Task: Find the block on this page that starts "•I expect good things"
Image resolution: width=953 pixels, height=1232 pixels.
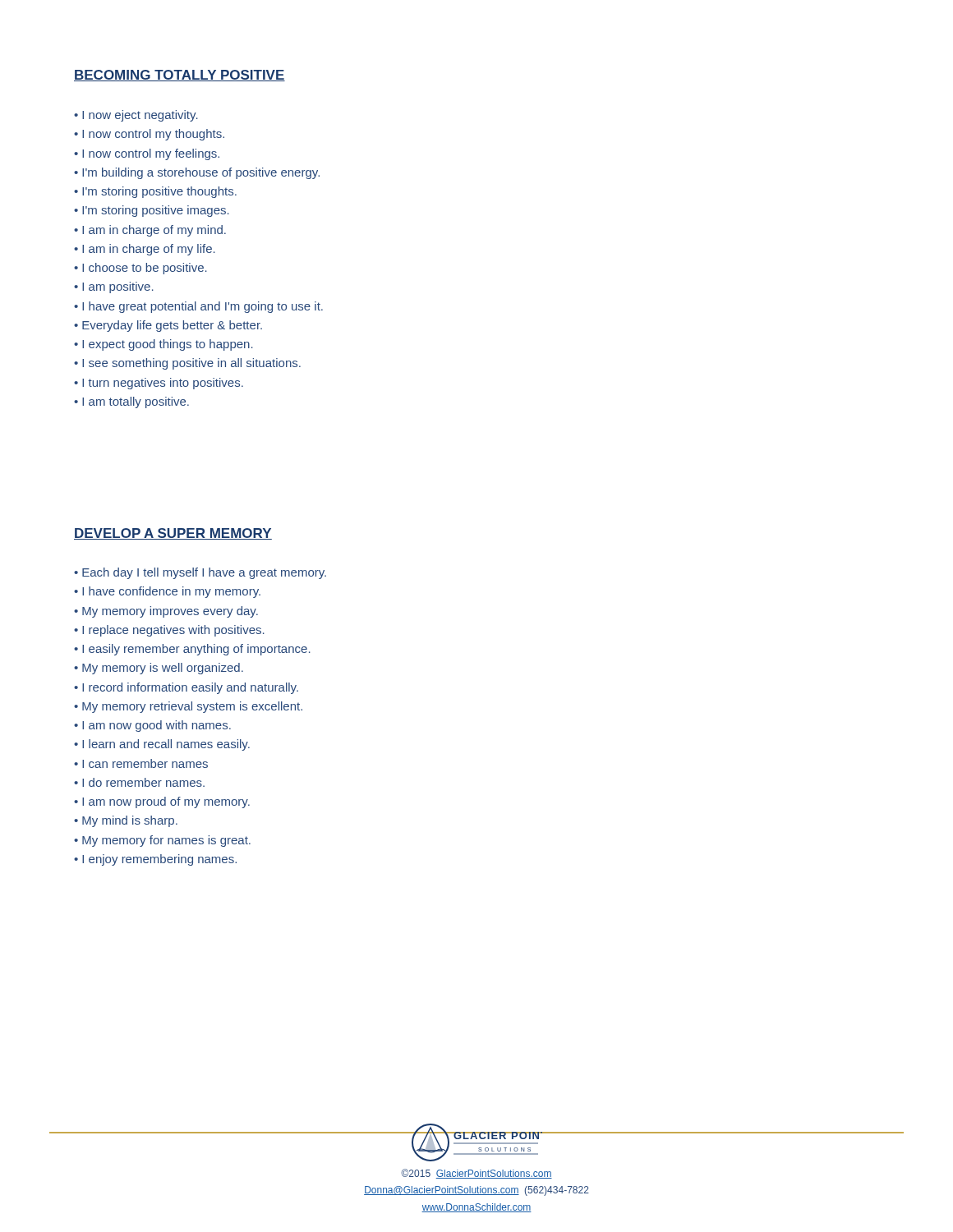Action: click(164, 344)
